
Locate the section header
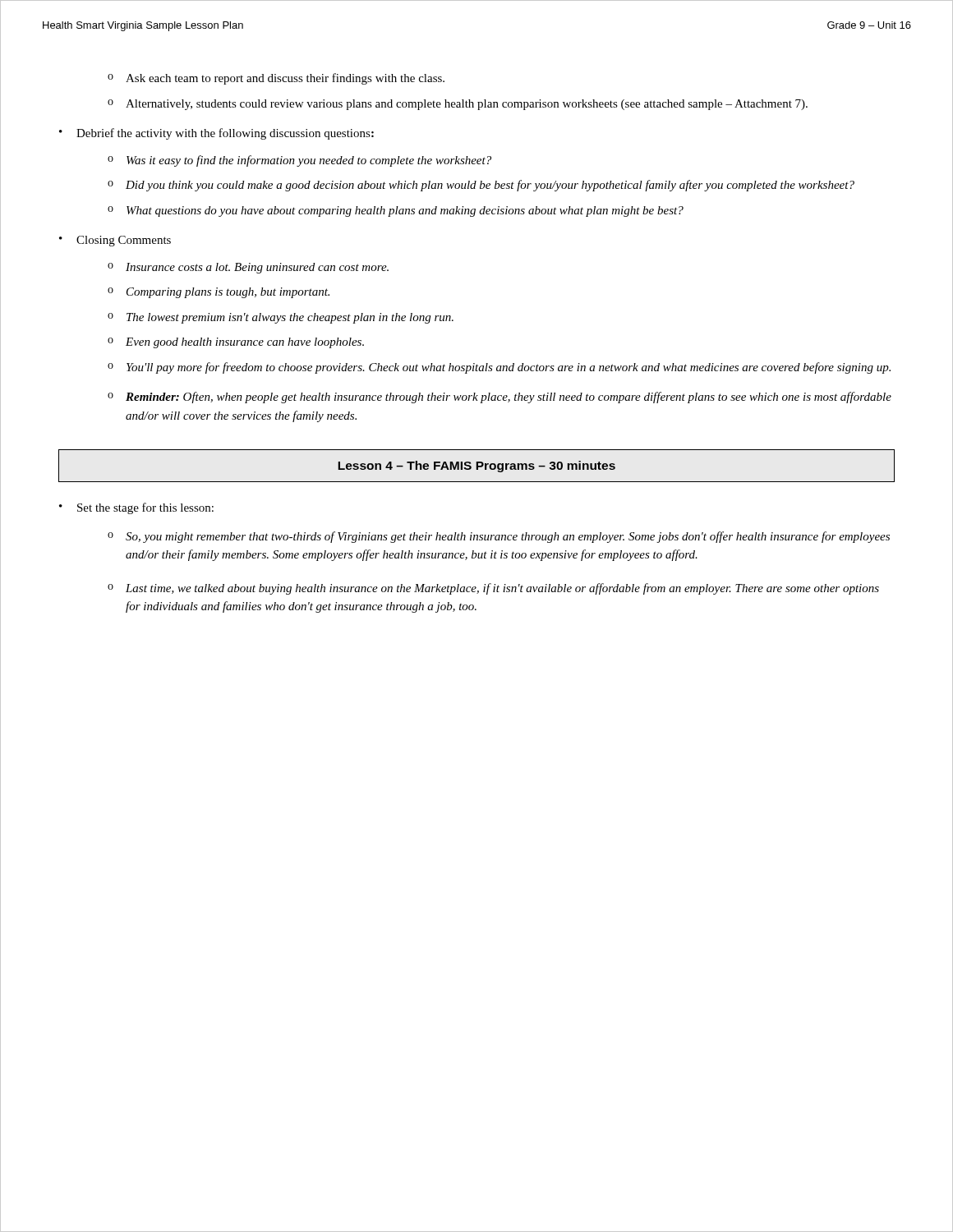click(x=476, y=465)
